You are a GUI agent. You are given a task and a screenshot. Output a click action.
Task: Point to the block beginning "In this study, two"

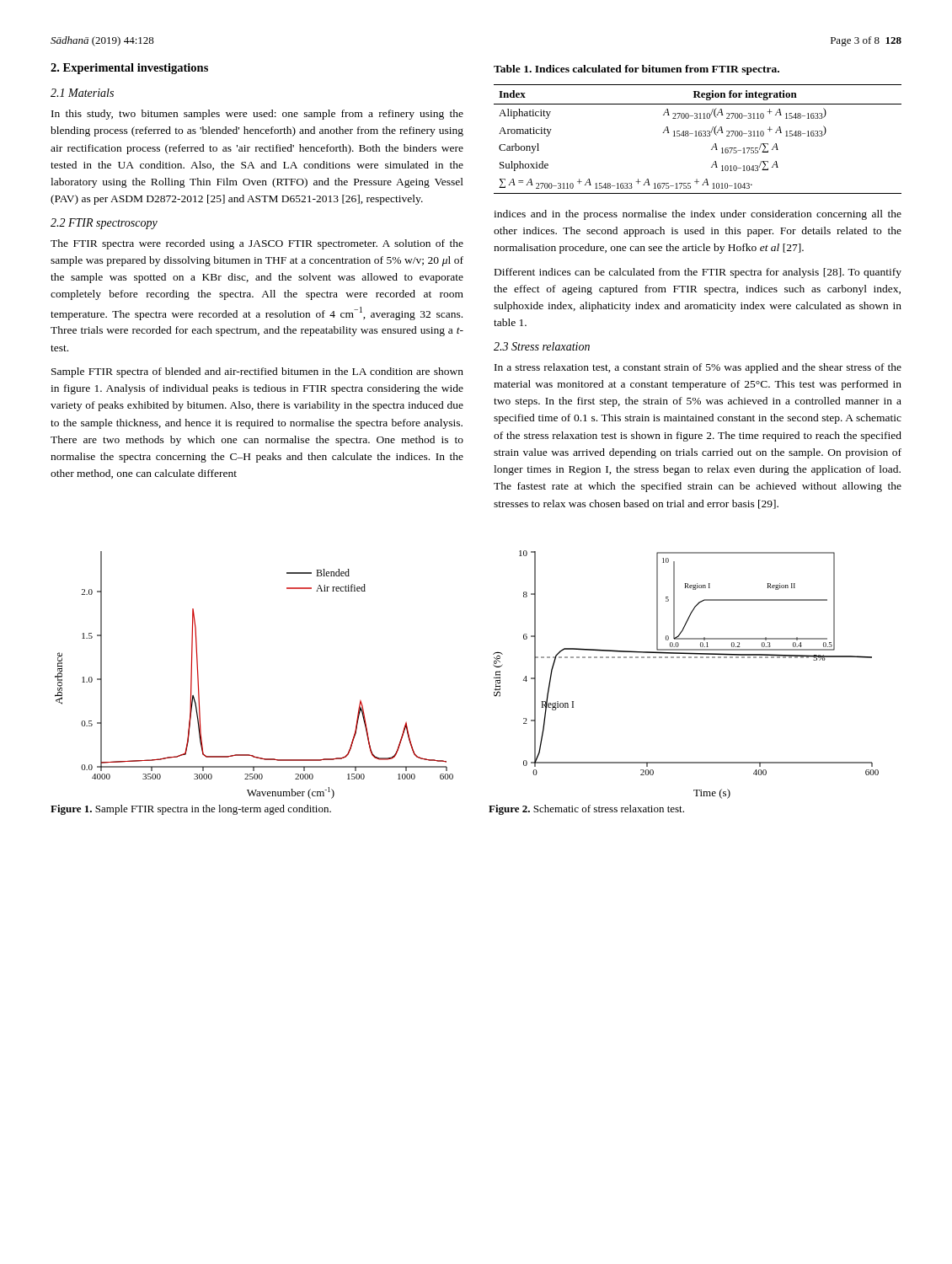(257, 156)
